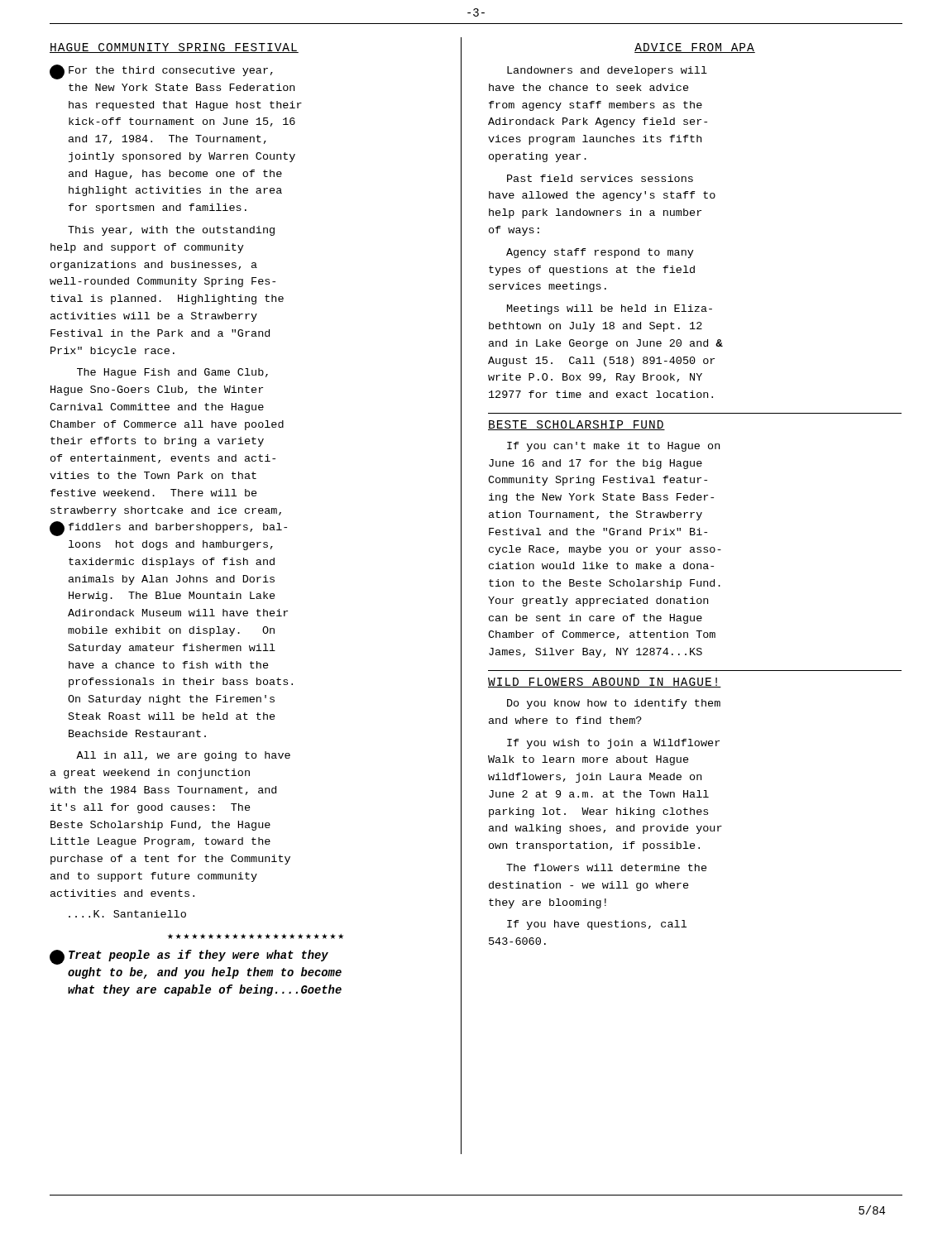This screenshot has height=1241, width=952.
Task: Point to the element starting "fiddlers and barbershoppers, bal- loons hot dogs and"
Action: pyautogui.click(x=256, y=732)
